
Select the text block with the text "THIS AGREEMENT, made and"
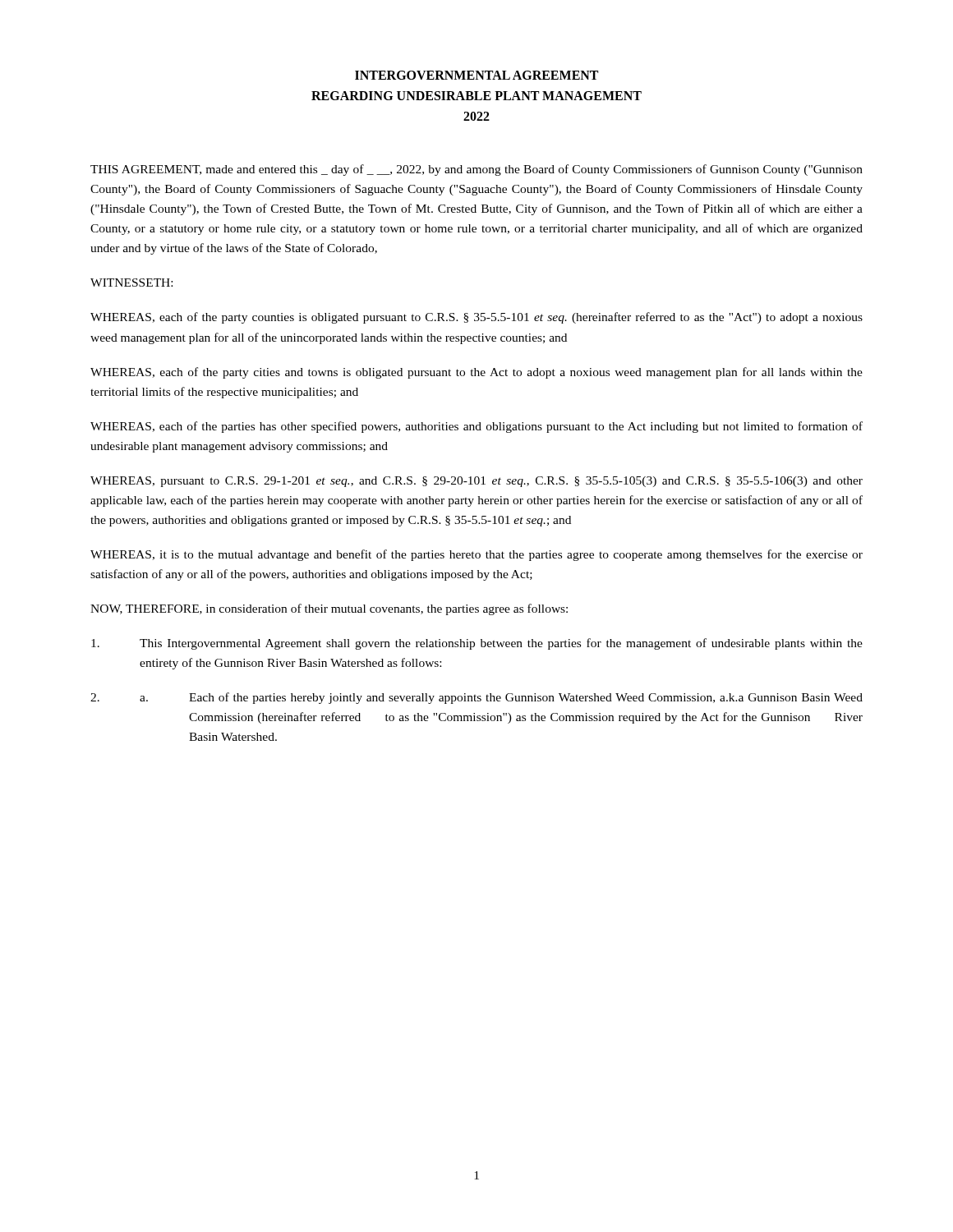click(x=476, y=209)
